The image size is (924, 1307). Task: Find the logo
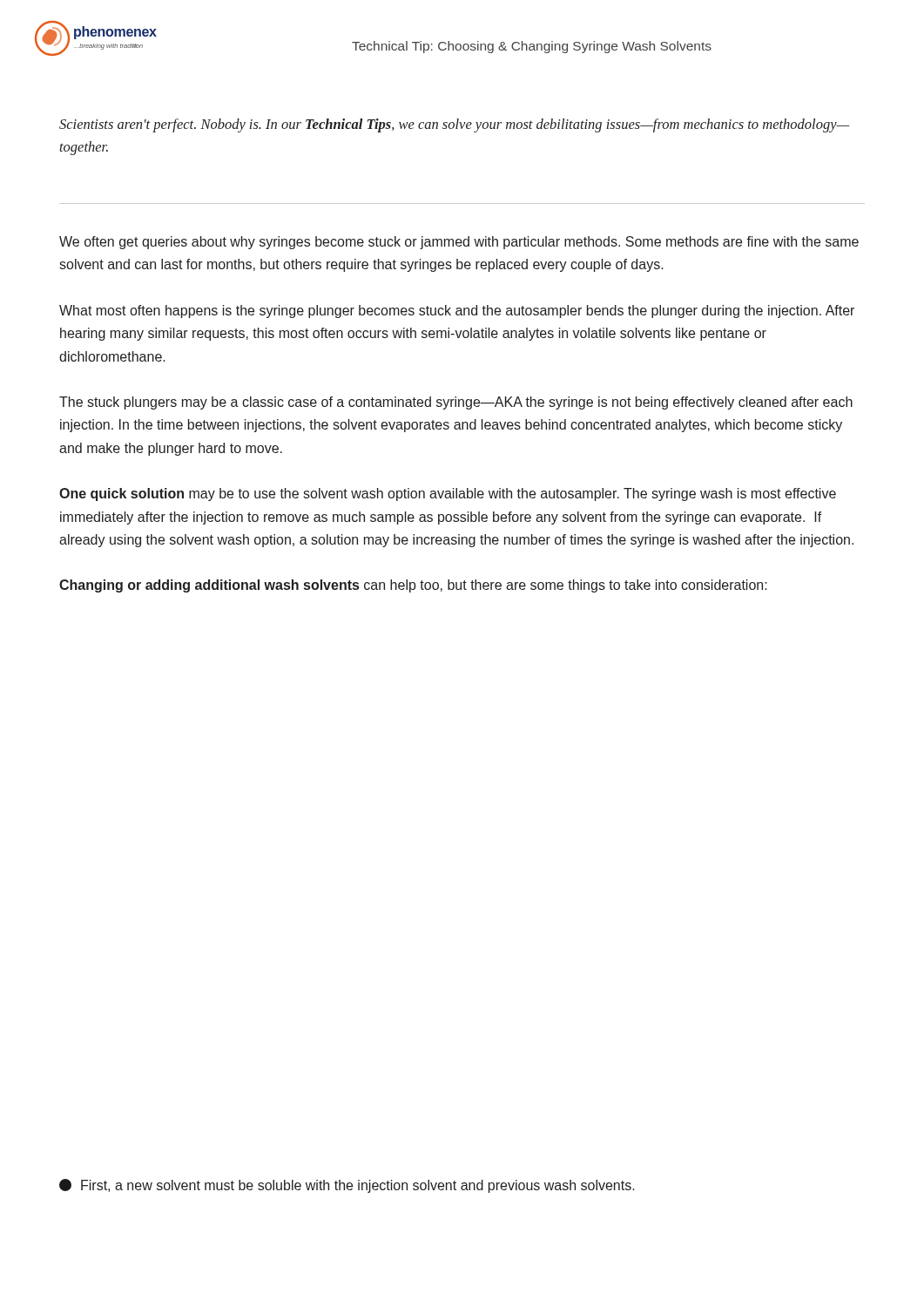tap(103, 45)
